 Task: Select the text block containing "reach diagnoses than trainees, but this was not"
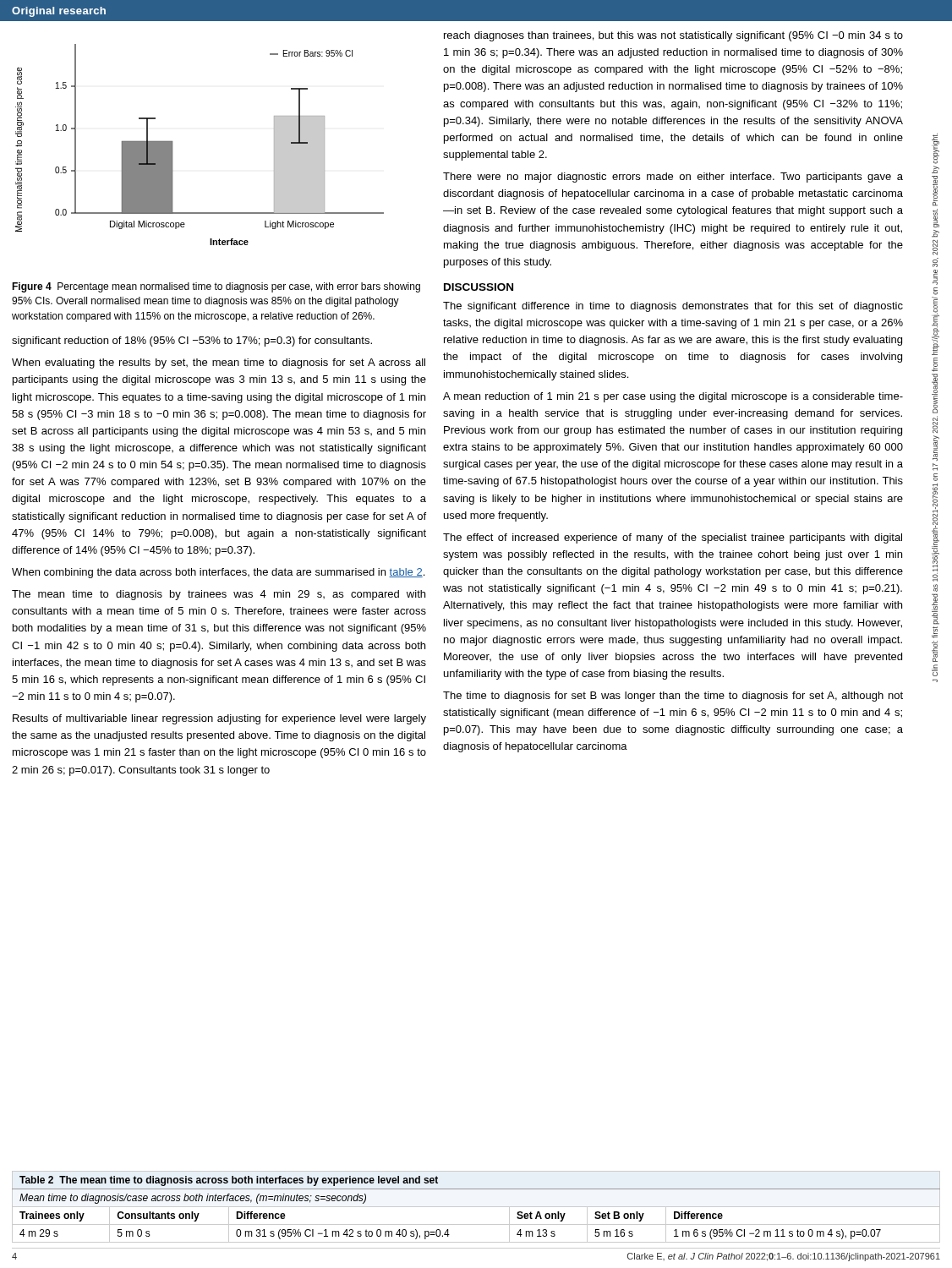pos(673,95)
